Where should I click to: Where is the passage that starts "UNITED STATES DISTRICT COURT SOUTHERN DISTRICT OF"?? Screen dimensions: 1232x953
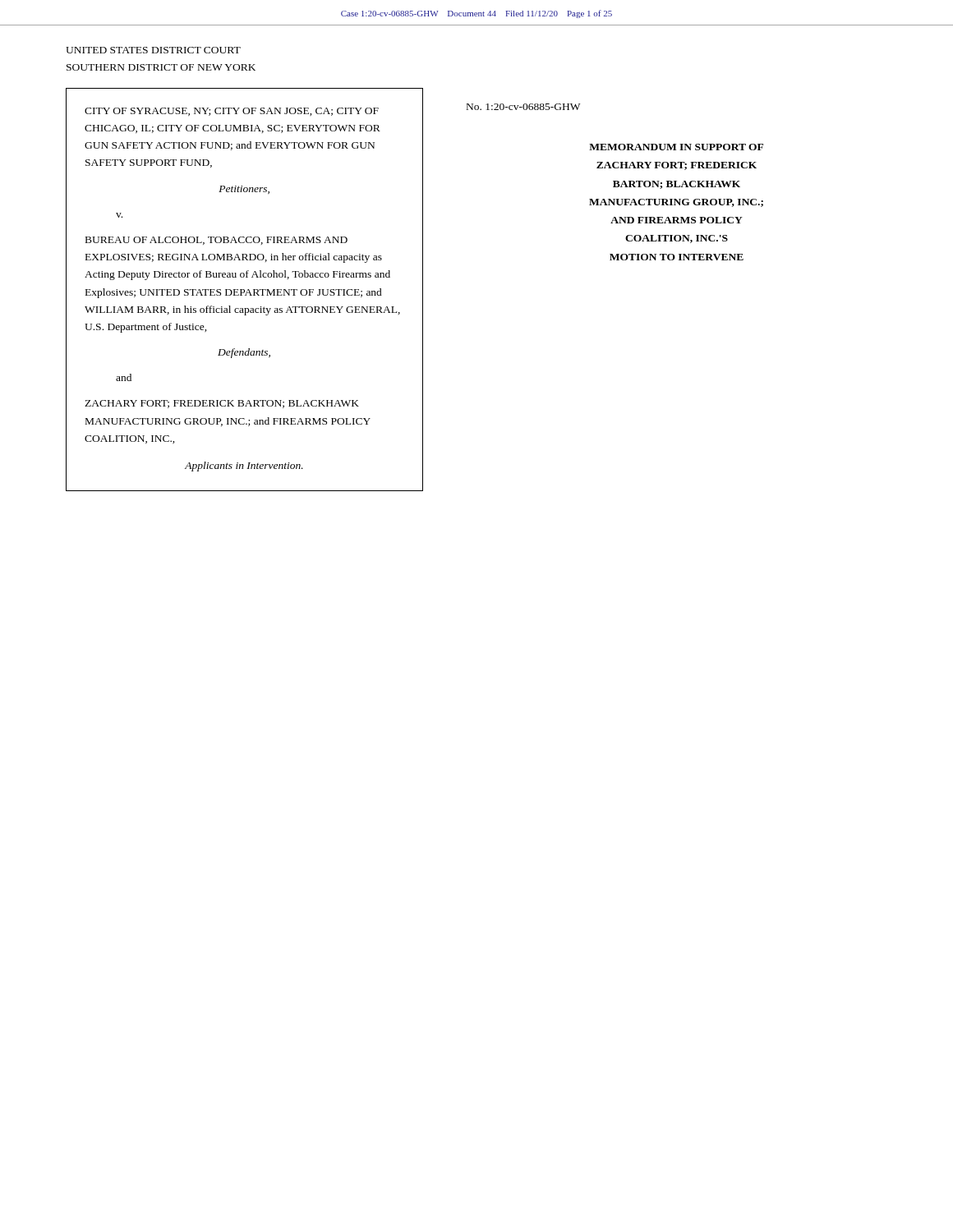153,50
